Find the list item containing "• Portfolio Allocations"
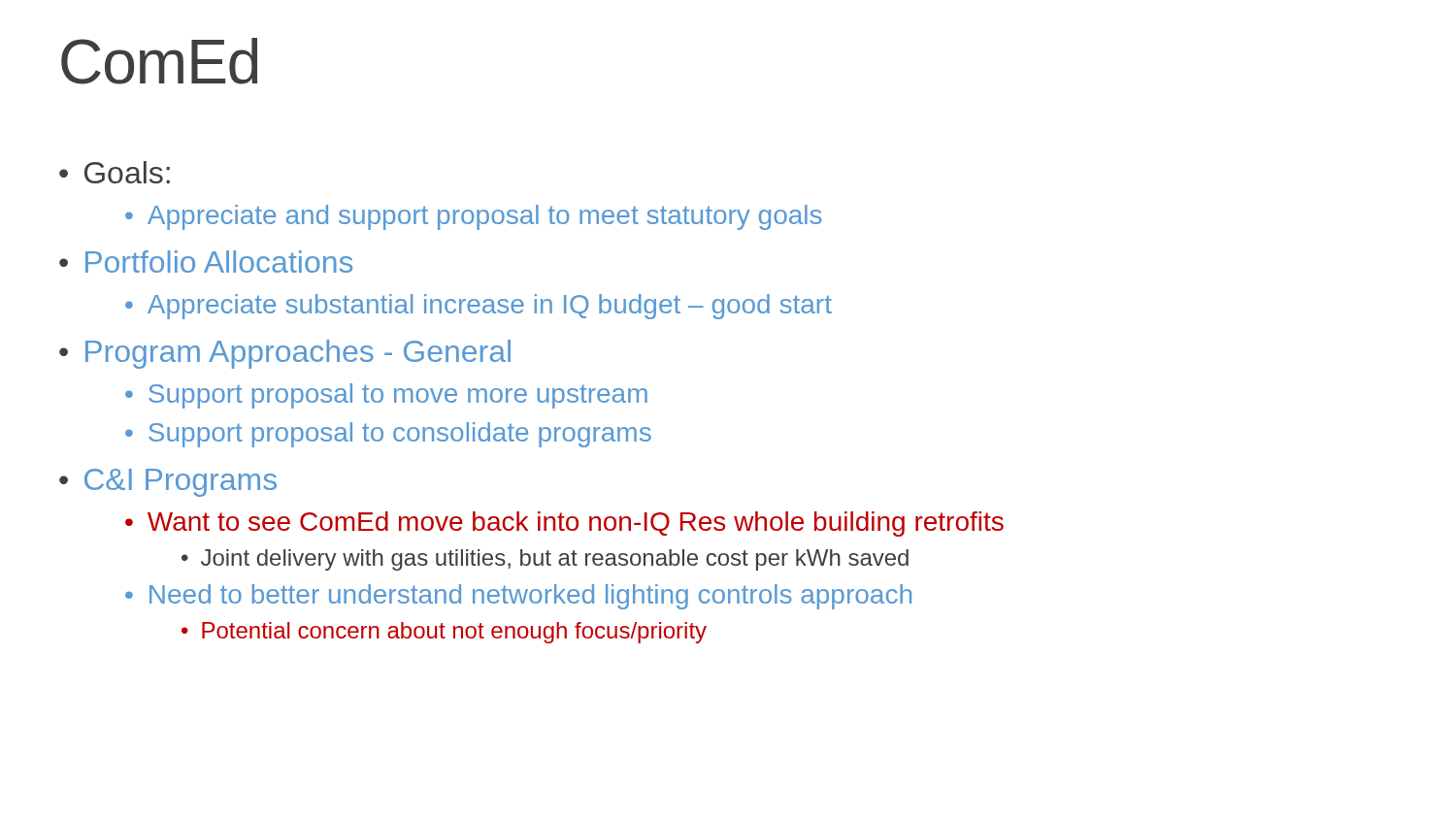1456x819 pixels. point(206,263)
